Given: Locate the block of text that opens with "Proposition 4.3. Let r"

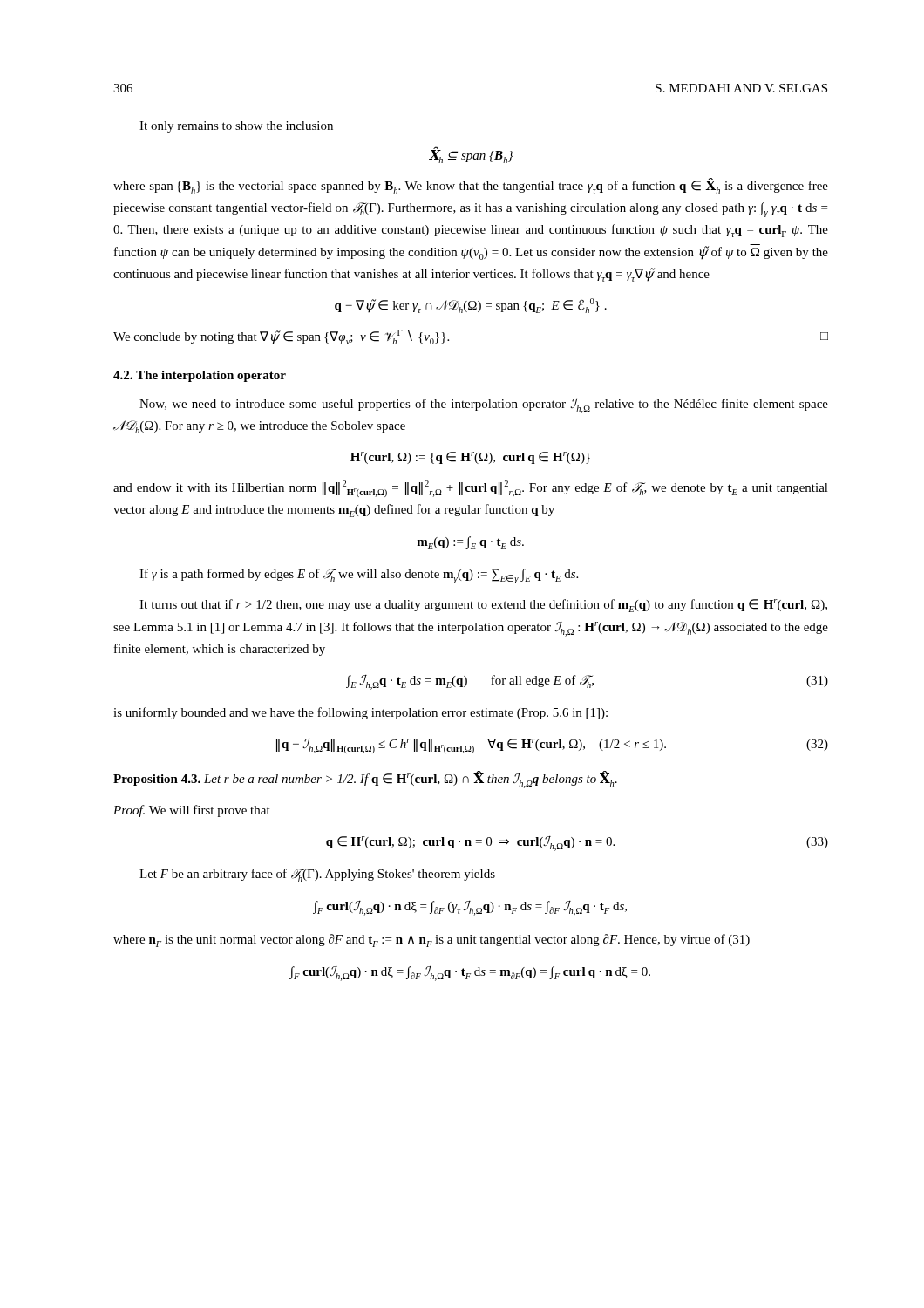Looking at the screenshot, I should click(x=365, y=779).
